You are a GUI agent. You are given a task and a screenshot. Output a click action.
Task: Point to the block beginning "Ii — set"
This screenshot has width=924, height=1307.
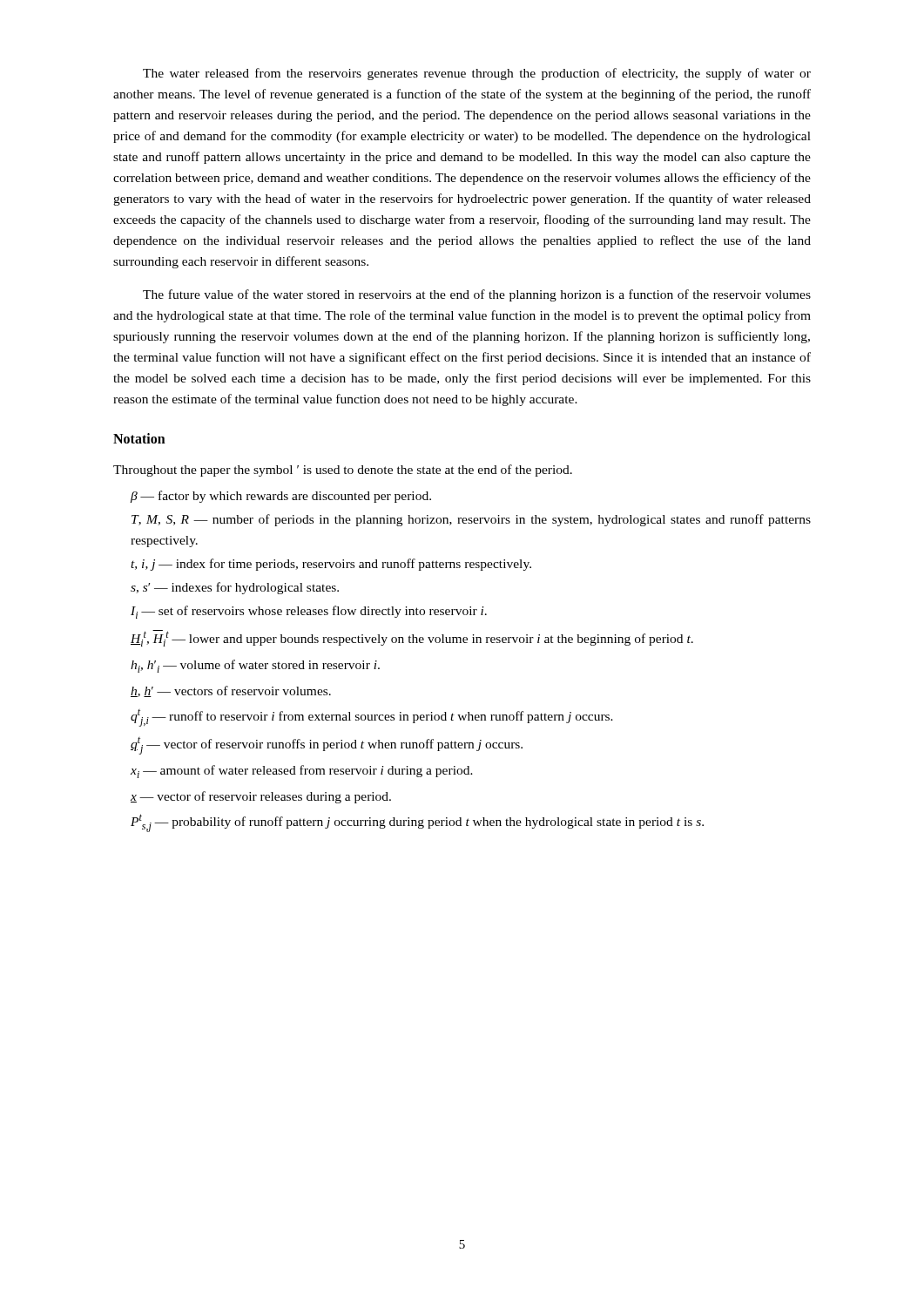[462, 612]
